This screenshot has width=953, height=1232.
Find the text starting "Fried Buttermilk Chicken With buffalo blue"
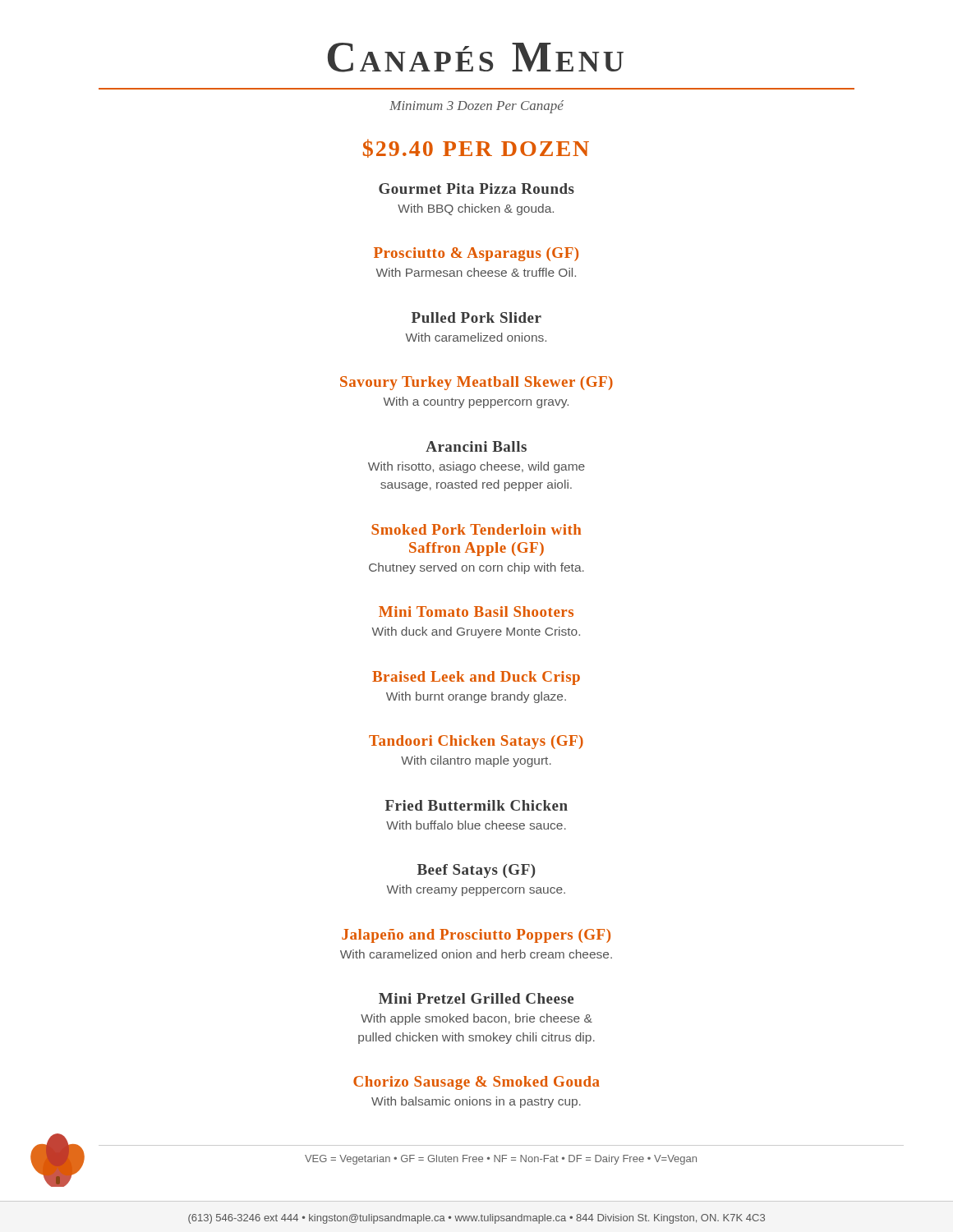click(476, 816)
